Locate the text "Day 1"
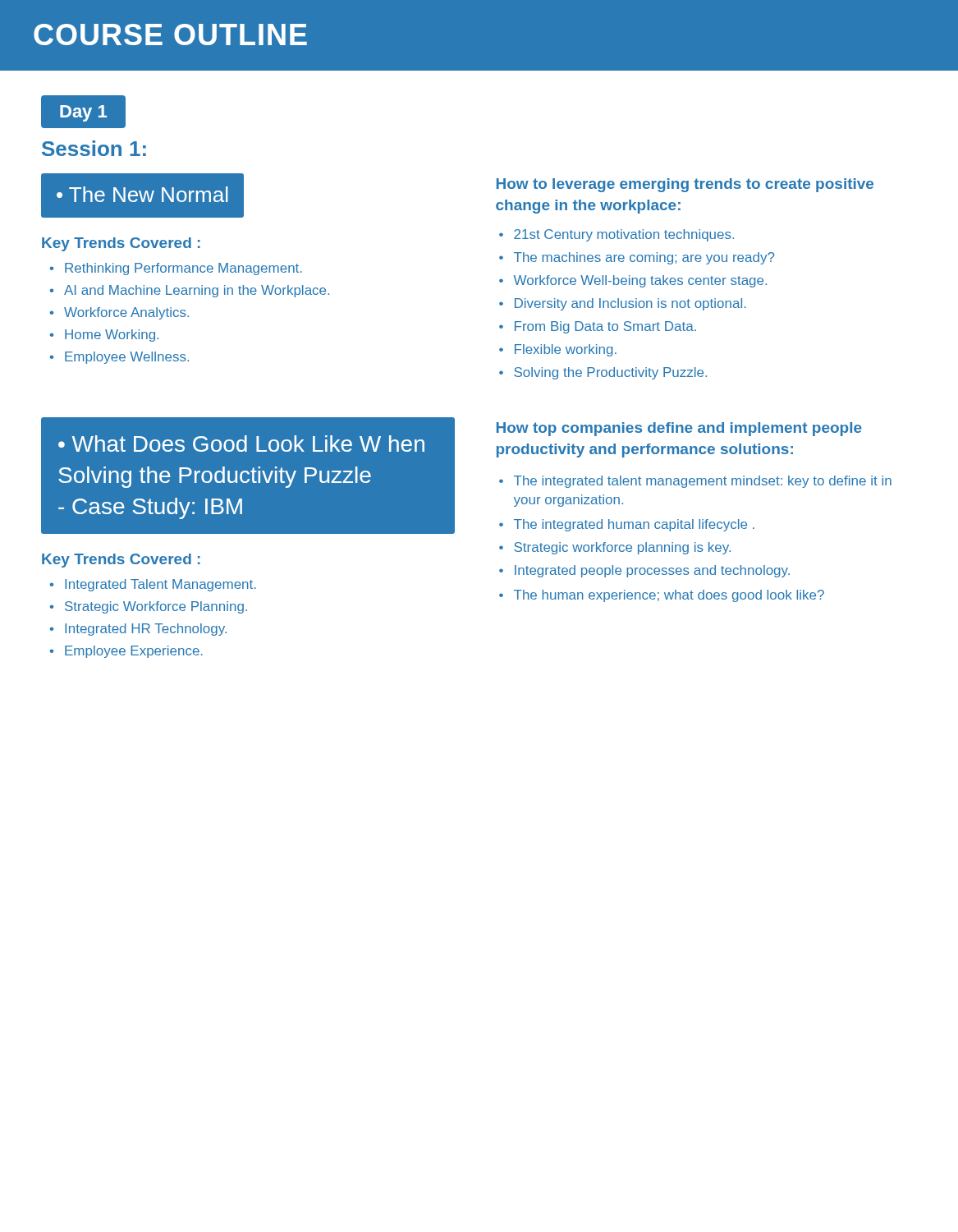 coord(83,112)
